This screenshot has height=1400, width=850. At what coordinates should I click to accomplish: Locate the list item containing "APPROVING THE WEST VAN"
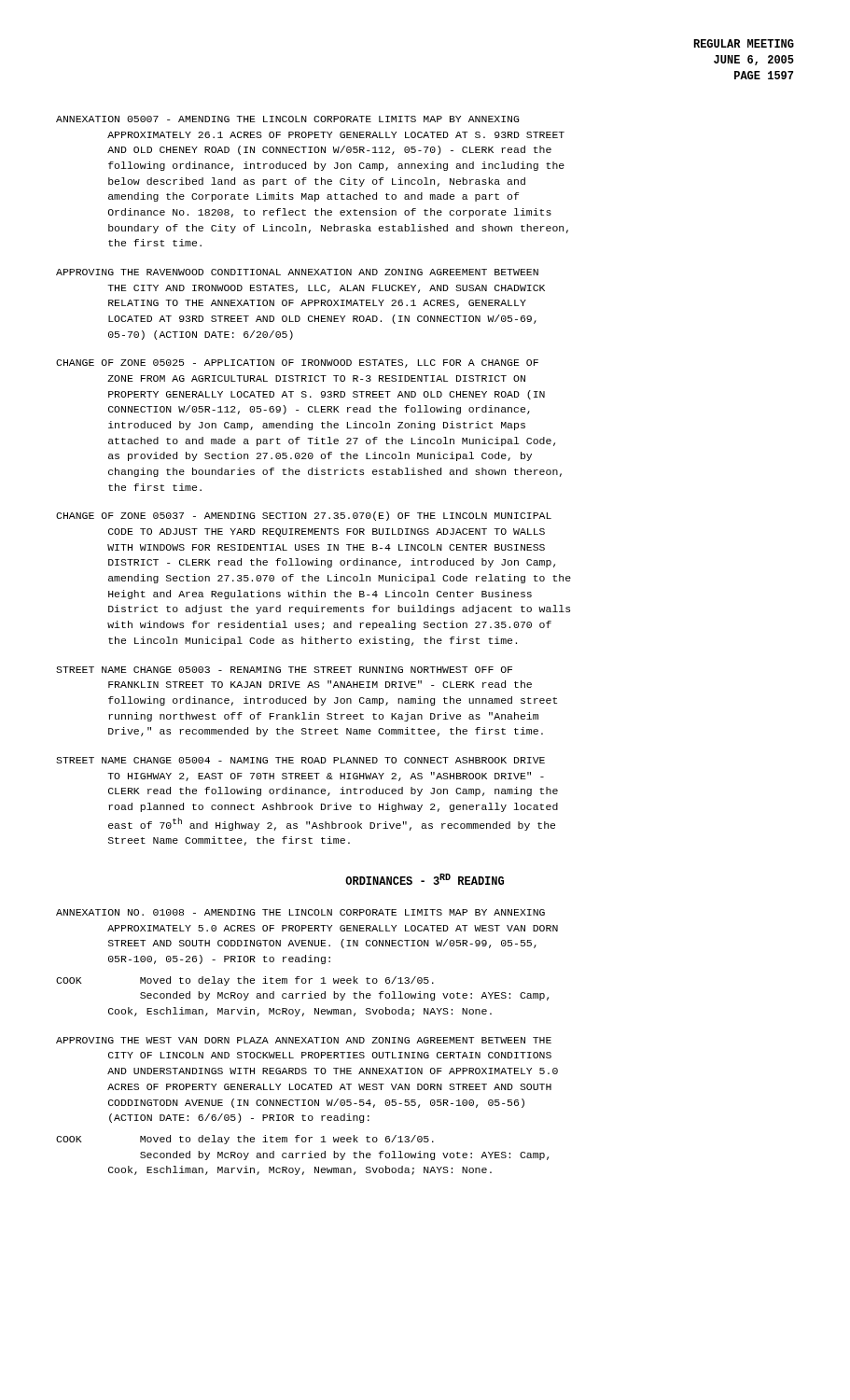point(425,1080)
